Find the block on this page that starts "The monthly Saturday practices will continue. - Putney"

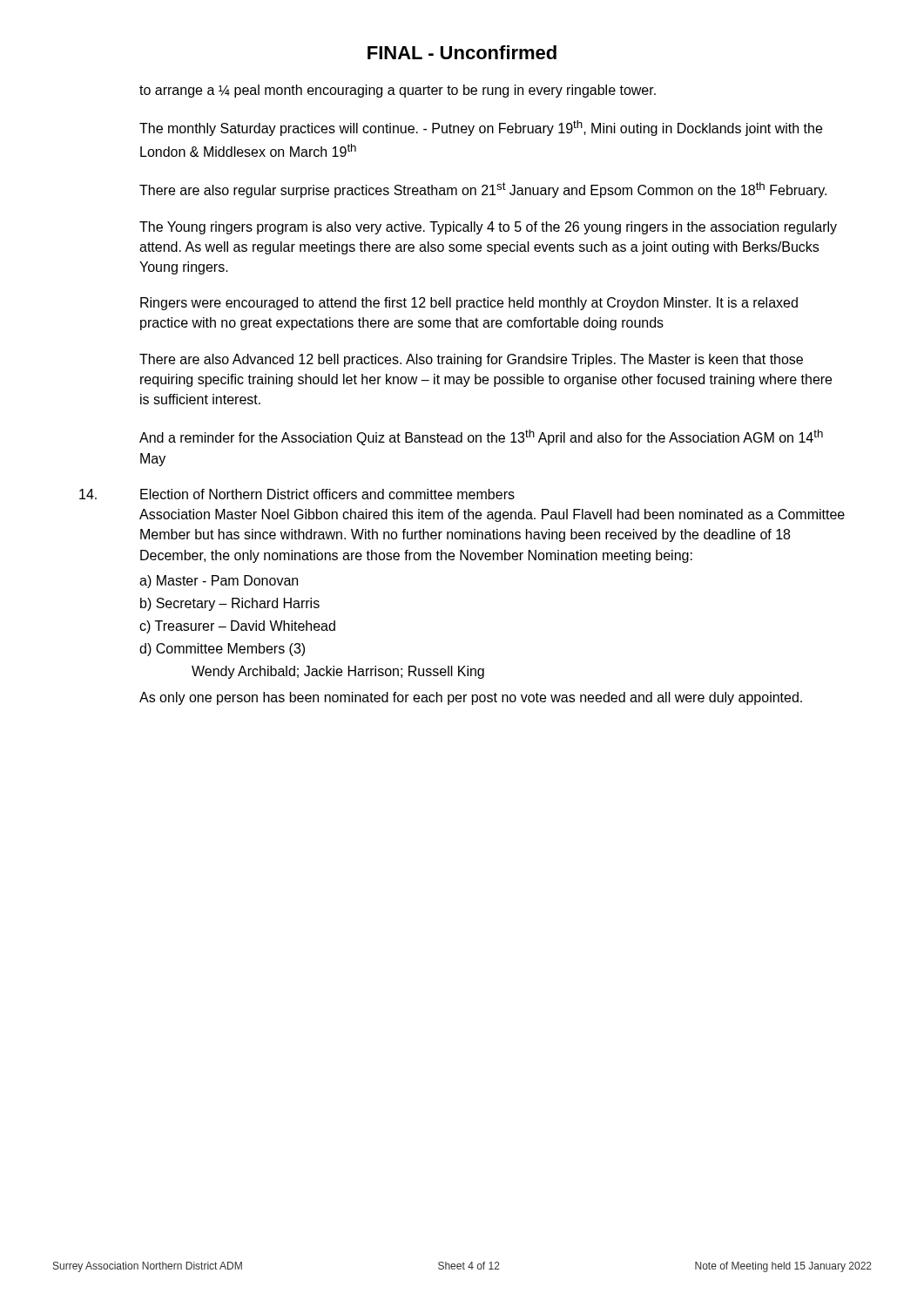point(481,139)
